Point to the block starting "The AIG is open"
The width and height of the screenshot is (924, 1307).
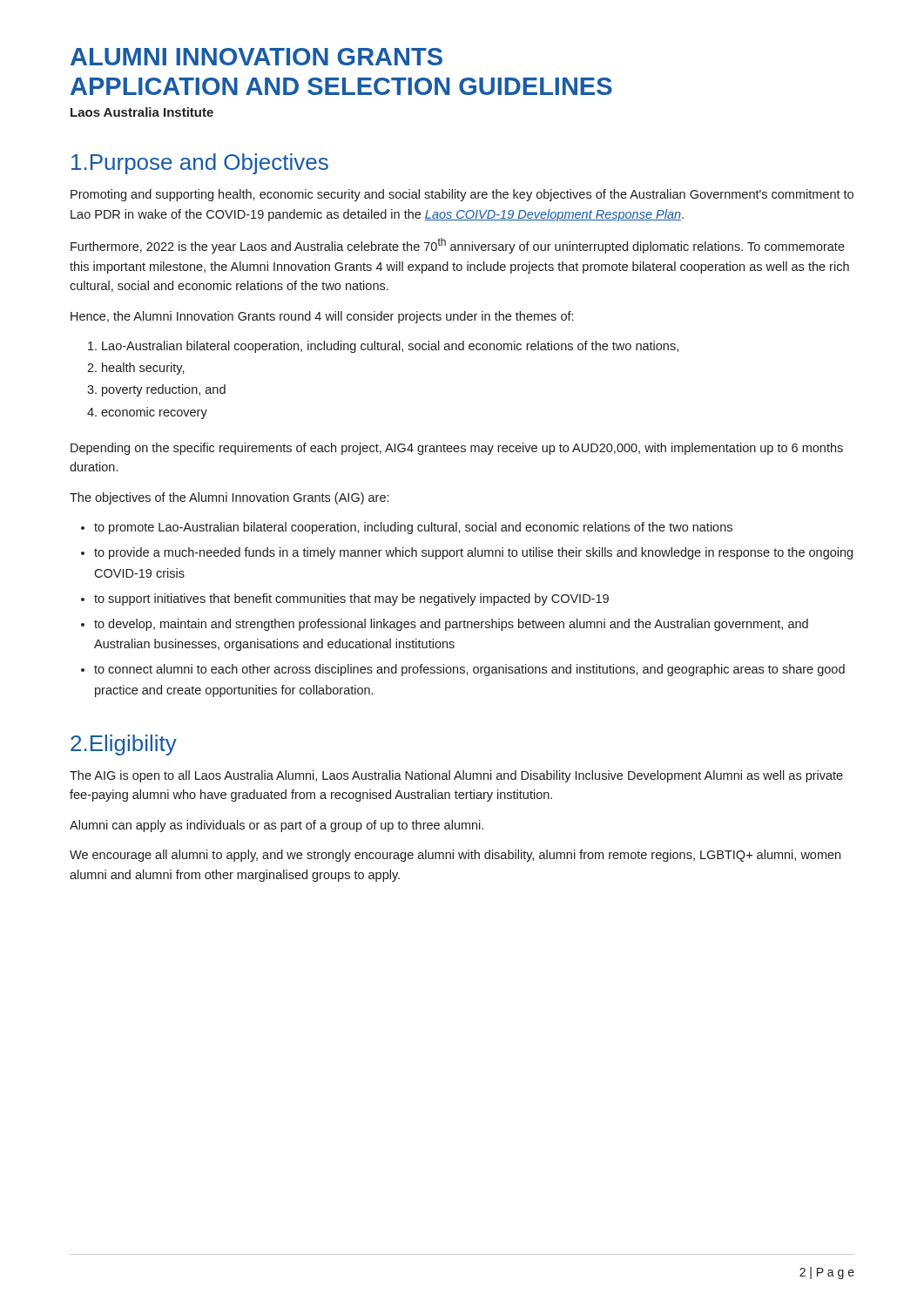tap(456, 785)
